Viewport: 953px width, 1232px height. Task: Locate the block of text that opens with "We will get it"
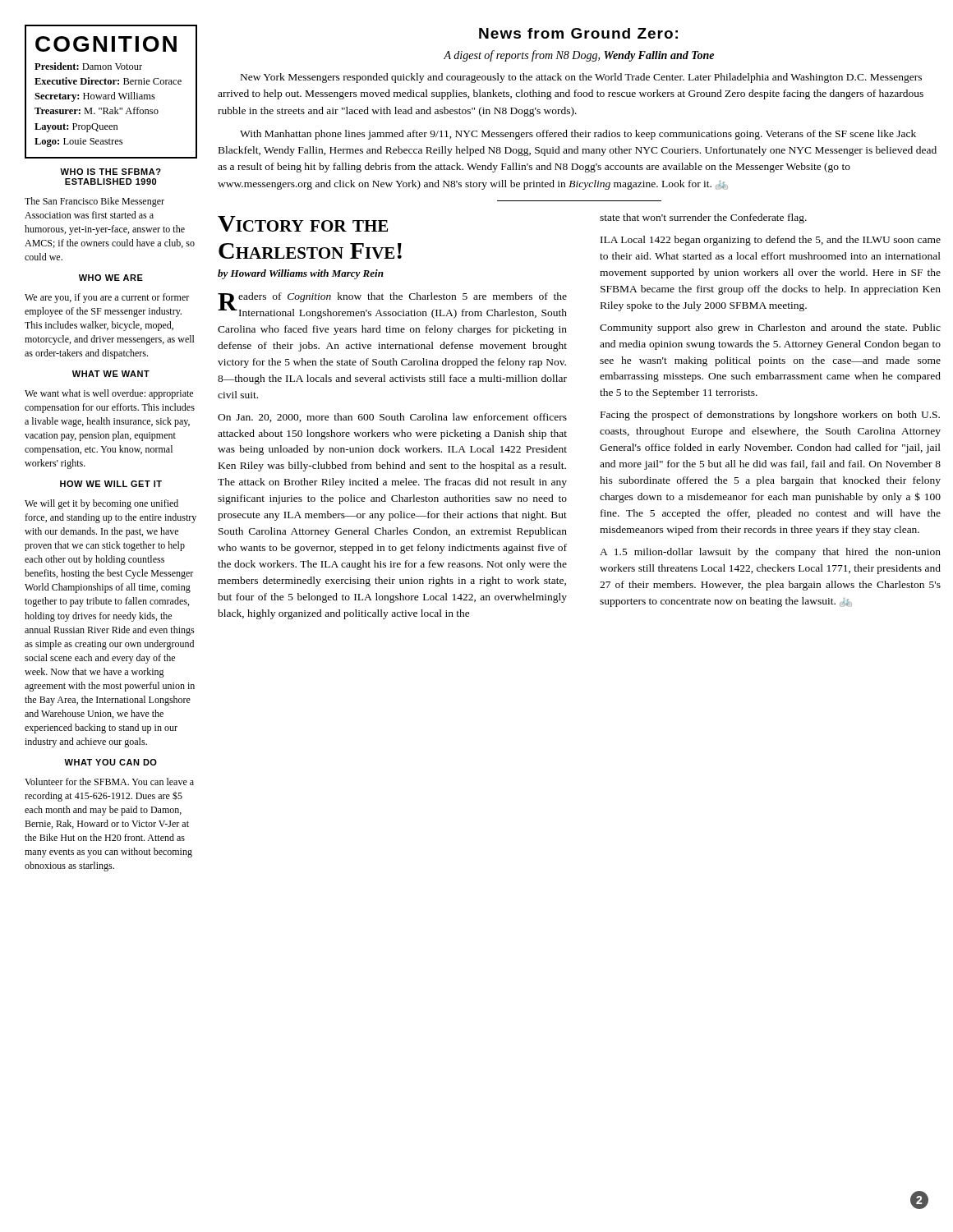coord(111,623)
